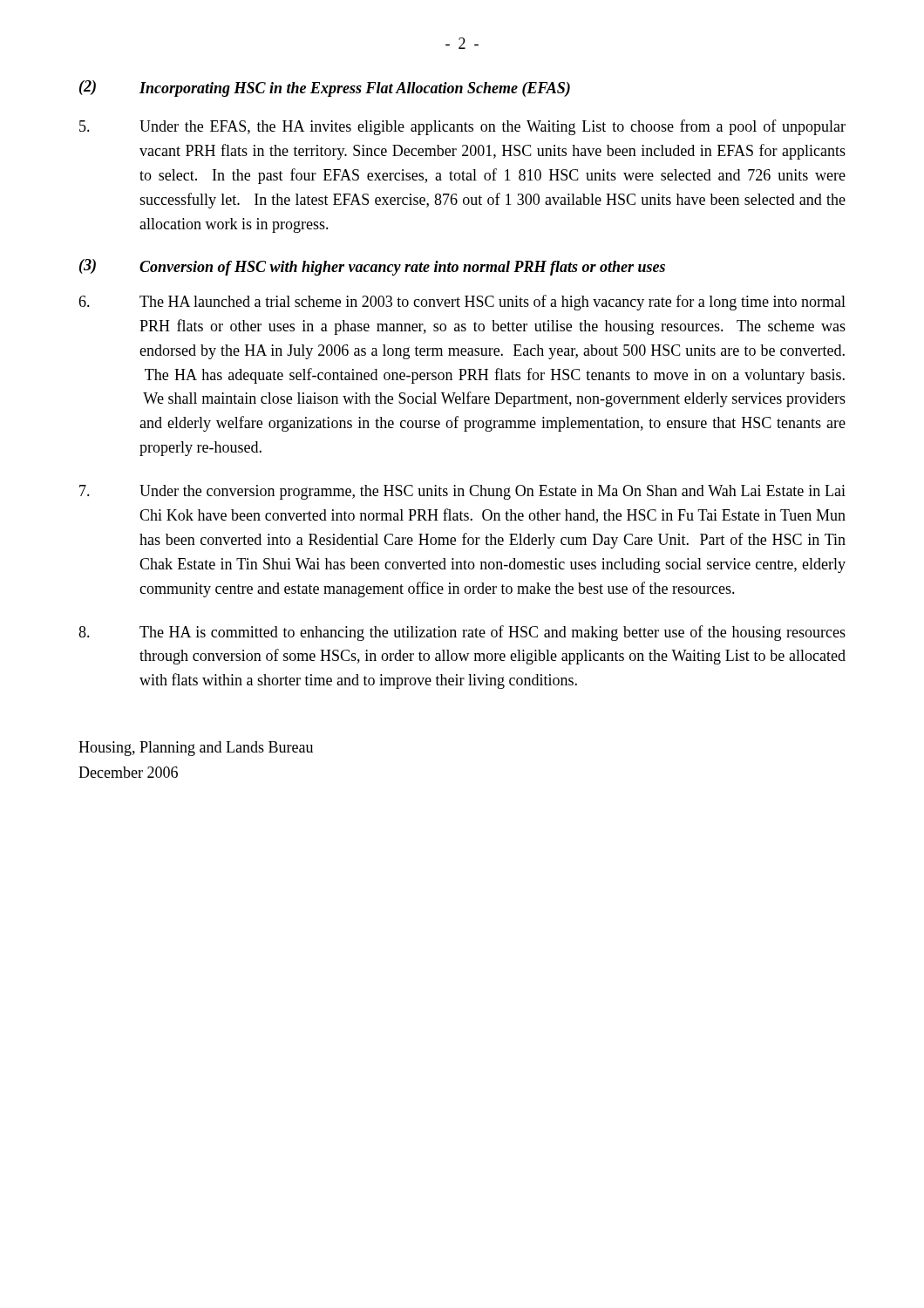
Task: Find the block starting "(2) Incorporating HSC in the Express Flat Allocation"
Action: click(x=325, y=89)
